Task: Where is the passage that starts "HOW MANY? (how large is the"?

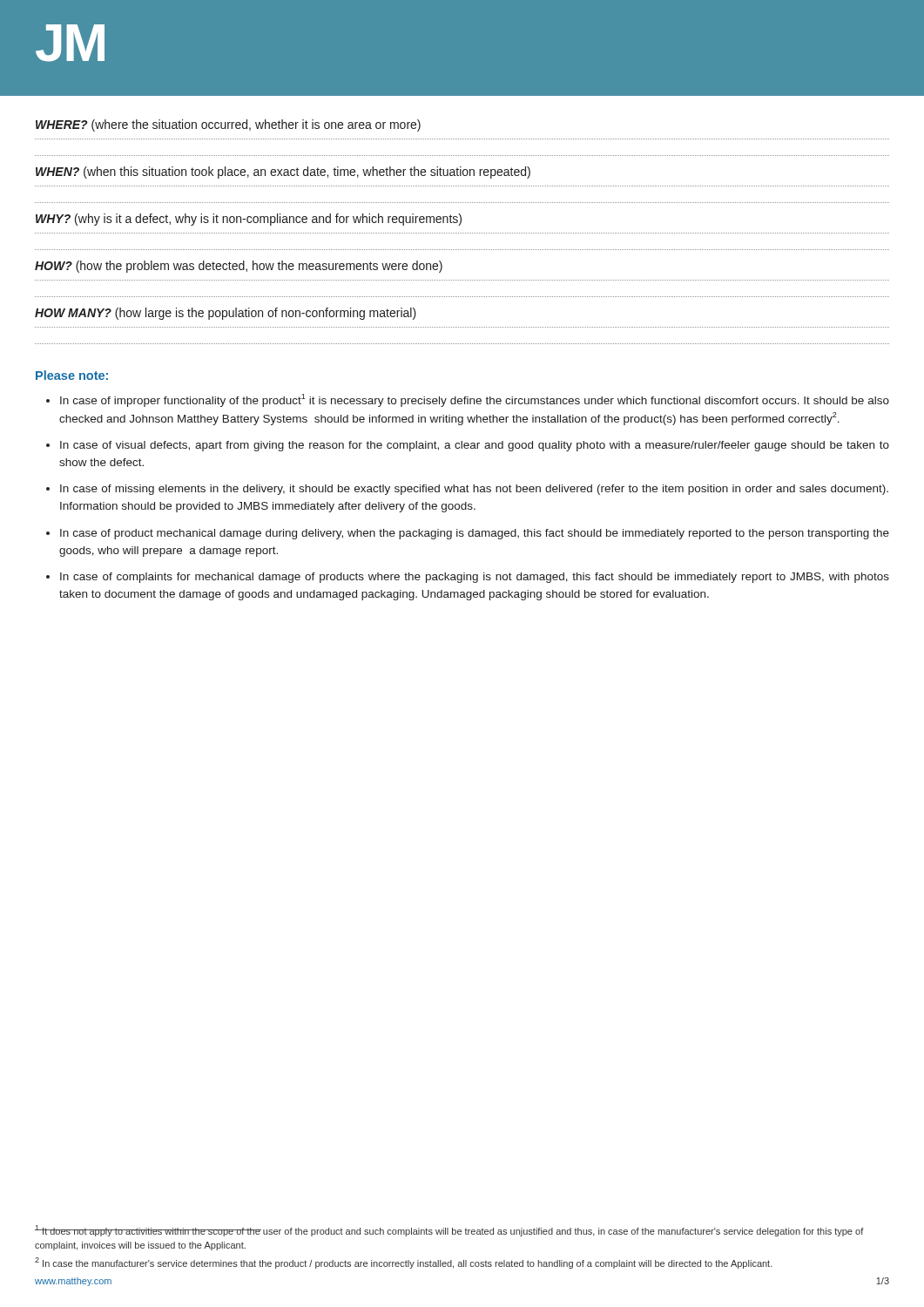Action: pyautogui.click(x=462, y=325)
